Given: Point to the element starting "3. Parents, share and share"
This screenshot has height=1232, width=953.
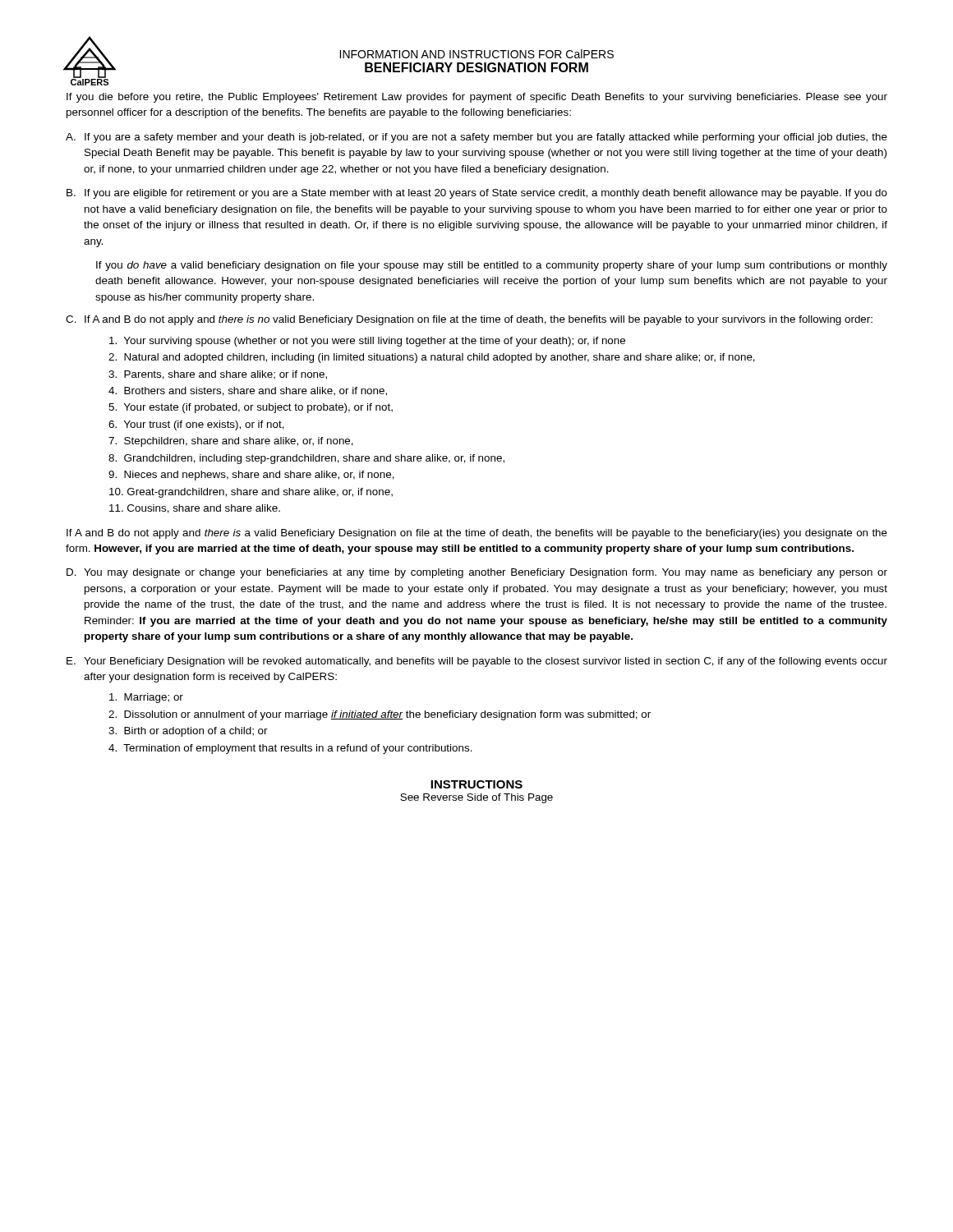Looking at the screenshot, I should [218, 374].
